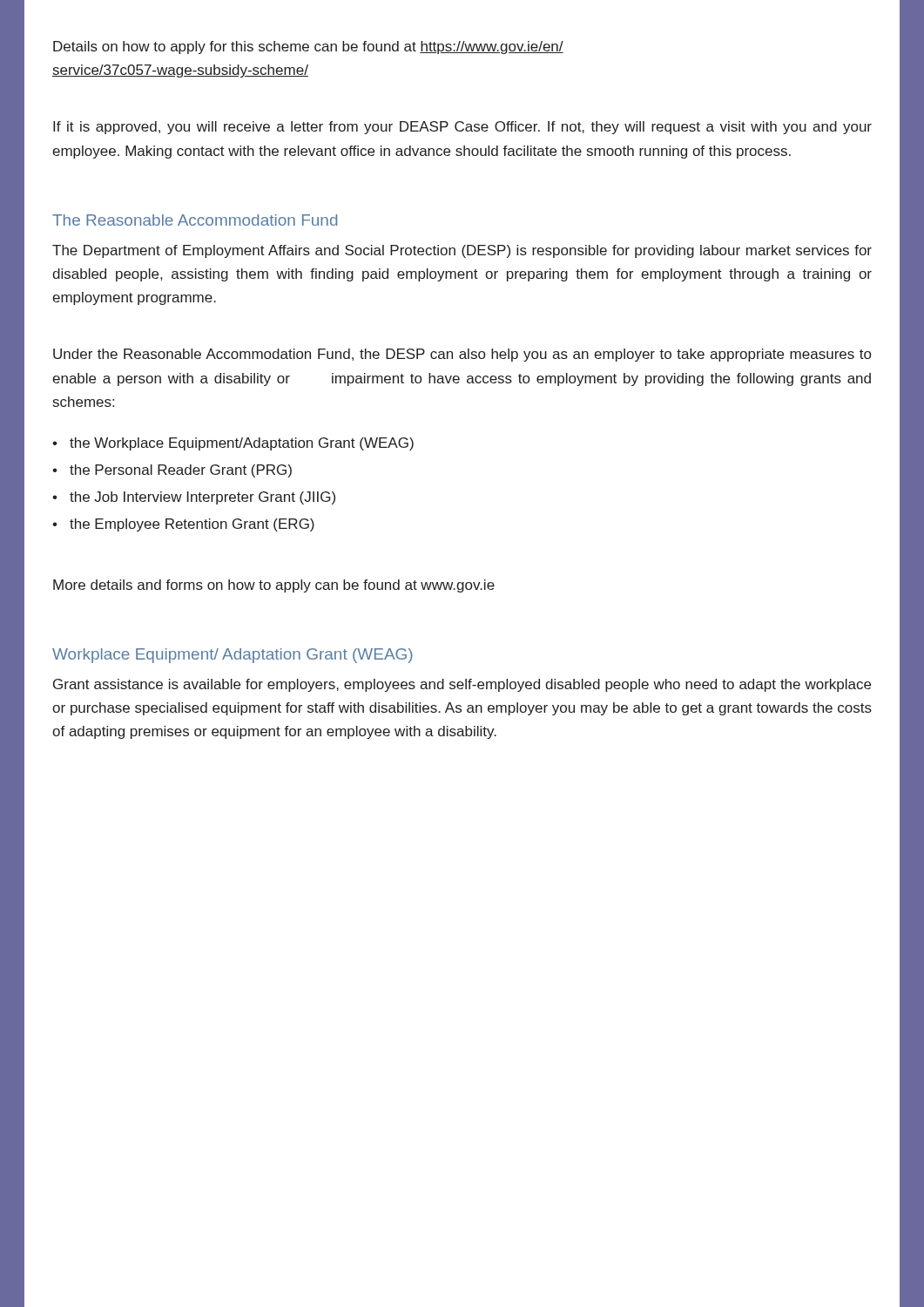Click on the text starting "Grant assistance is available for employers,"
Viewport: 924px width, 1307px height.
click(462, 708)
